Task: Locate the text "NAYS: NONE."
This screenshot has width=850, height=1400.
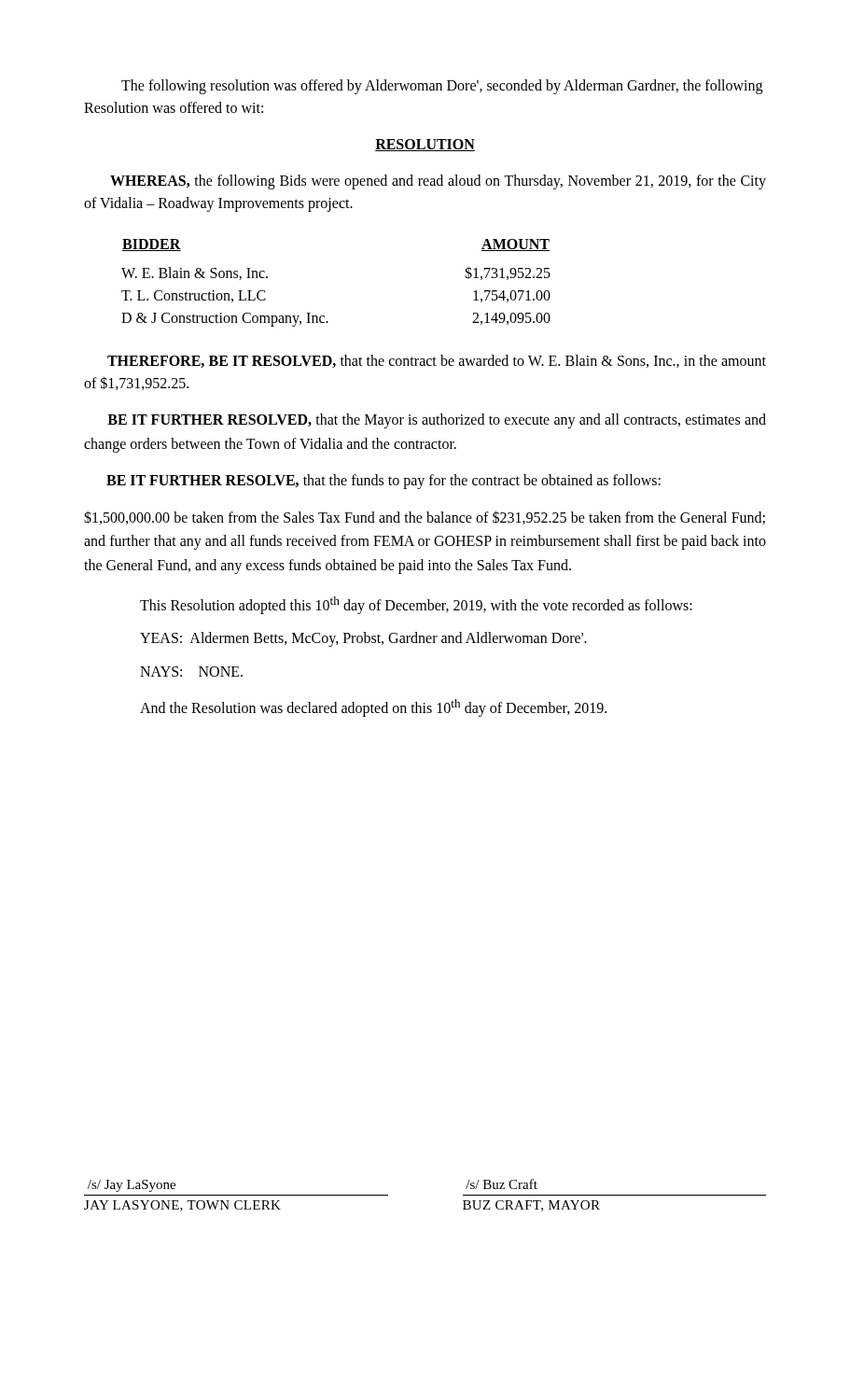Action: 192,672
